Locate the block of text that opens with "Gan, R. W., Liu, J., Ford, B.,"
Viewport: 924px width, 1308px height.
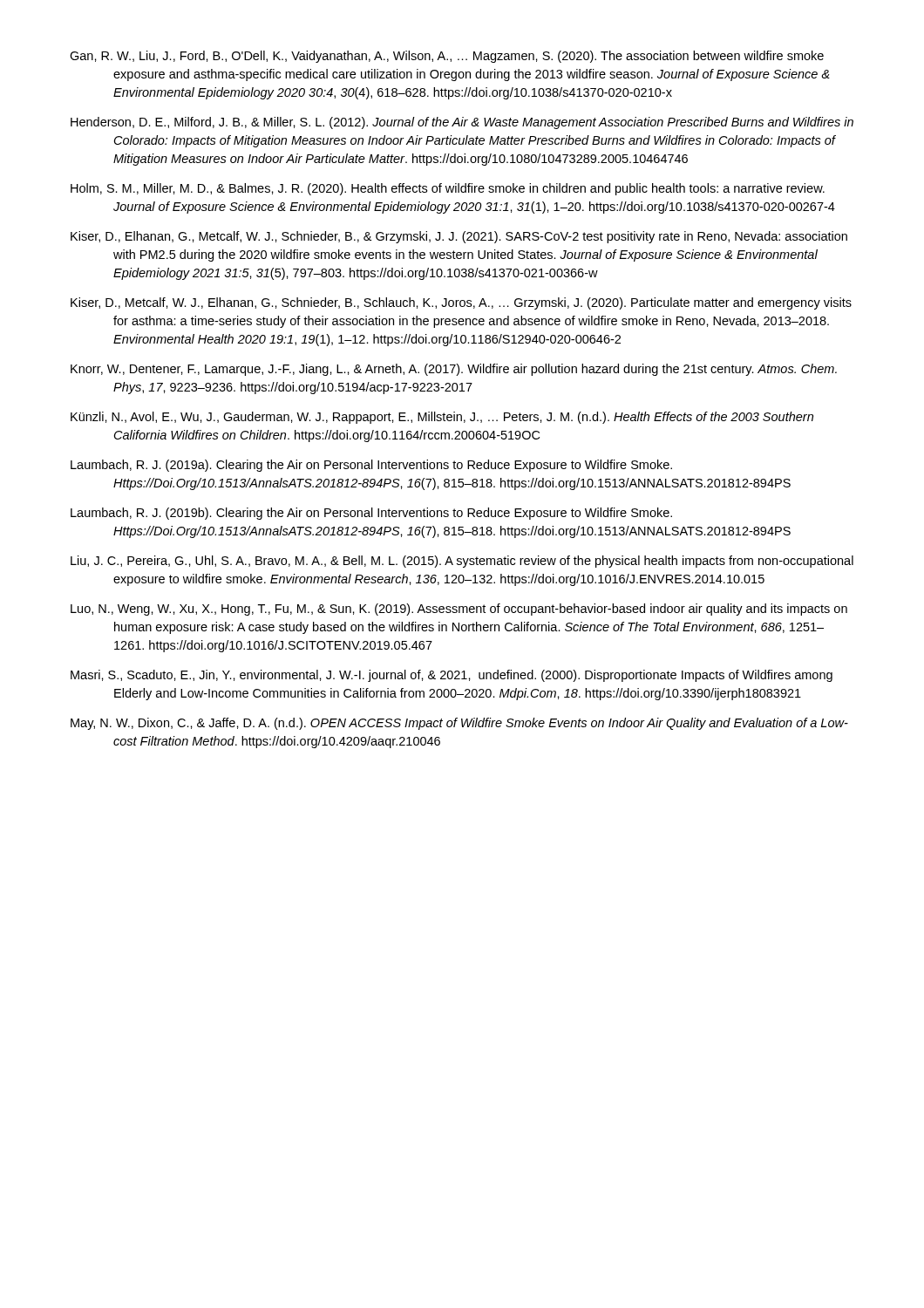450,74
